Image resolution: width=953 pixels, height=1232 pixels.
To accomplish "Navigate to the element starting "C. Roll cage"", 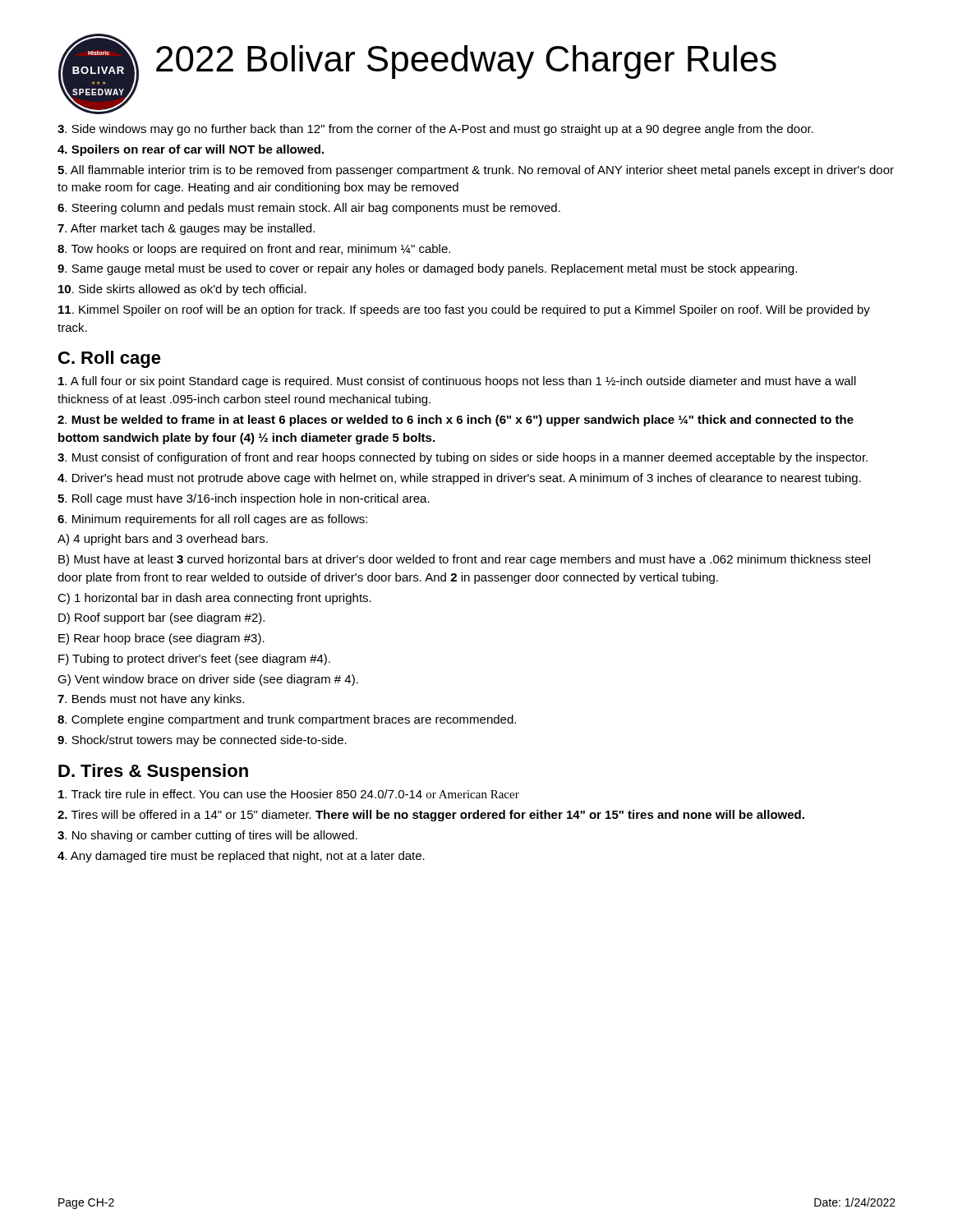I will pos(109,358).
